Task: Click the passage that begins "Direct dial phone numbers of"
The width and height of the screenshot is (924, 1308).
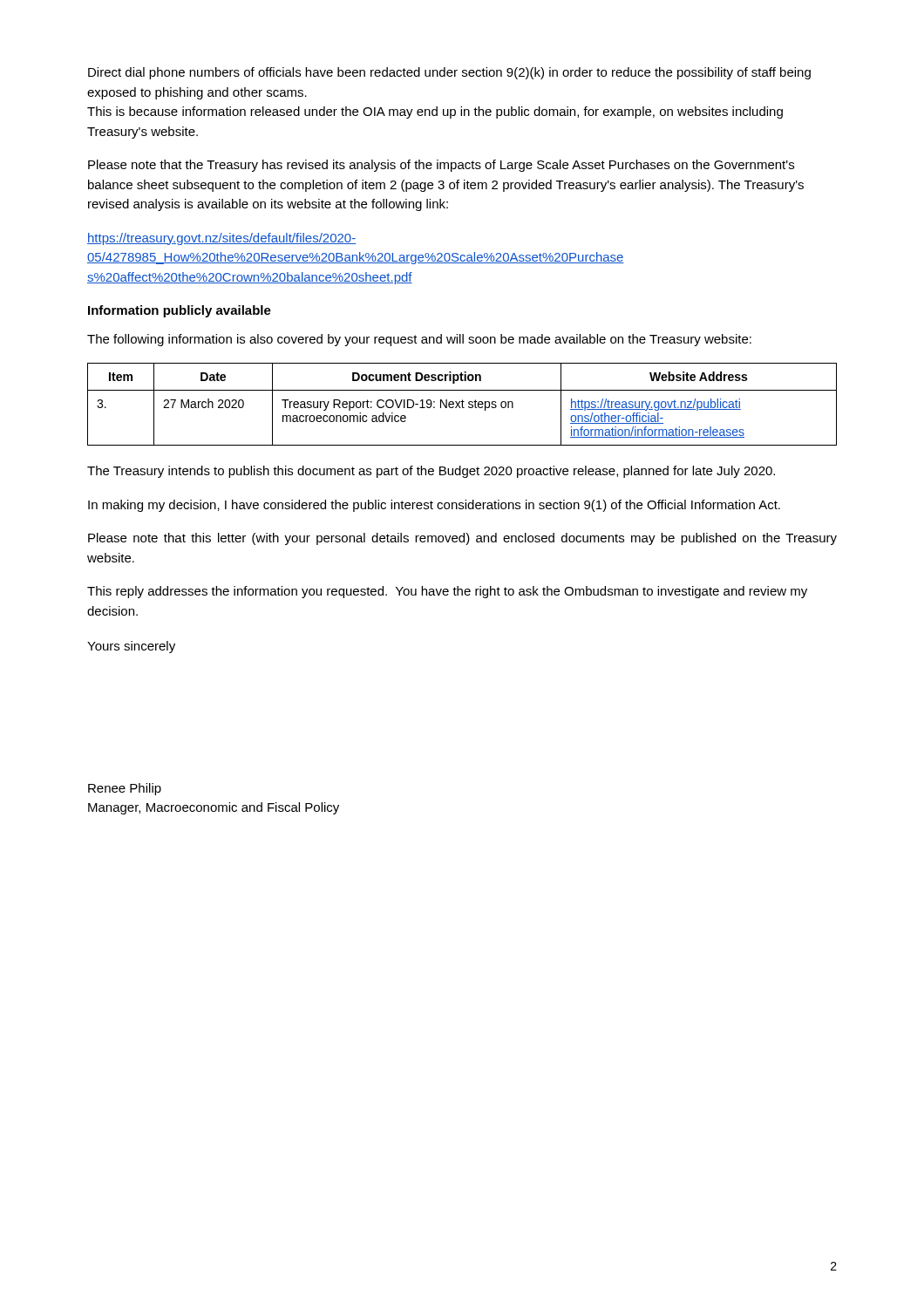Action: (x=449, y=101)
